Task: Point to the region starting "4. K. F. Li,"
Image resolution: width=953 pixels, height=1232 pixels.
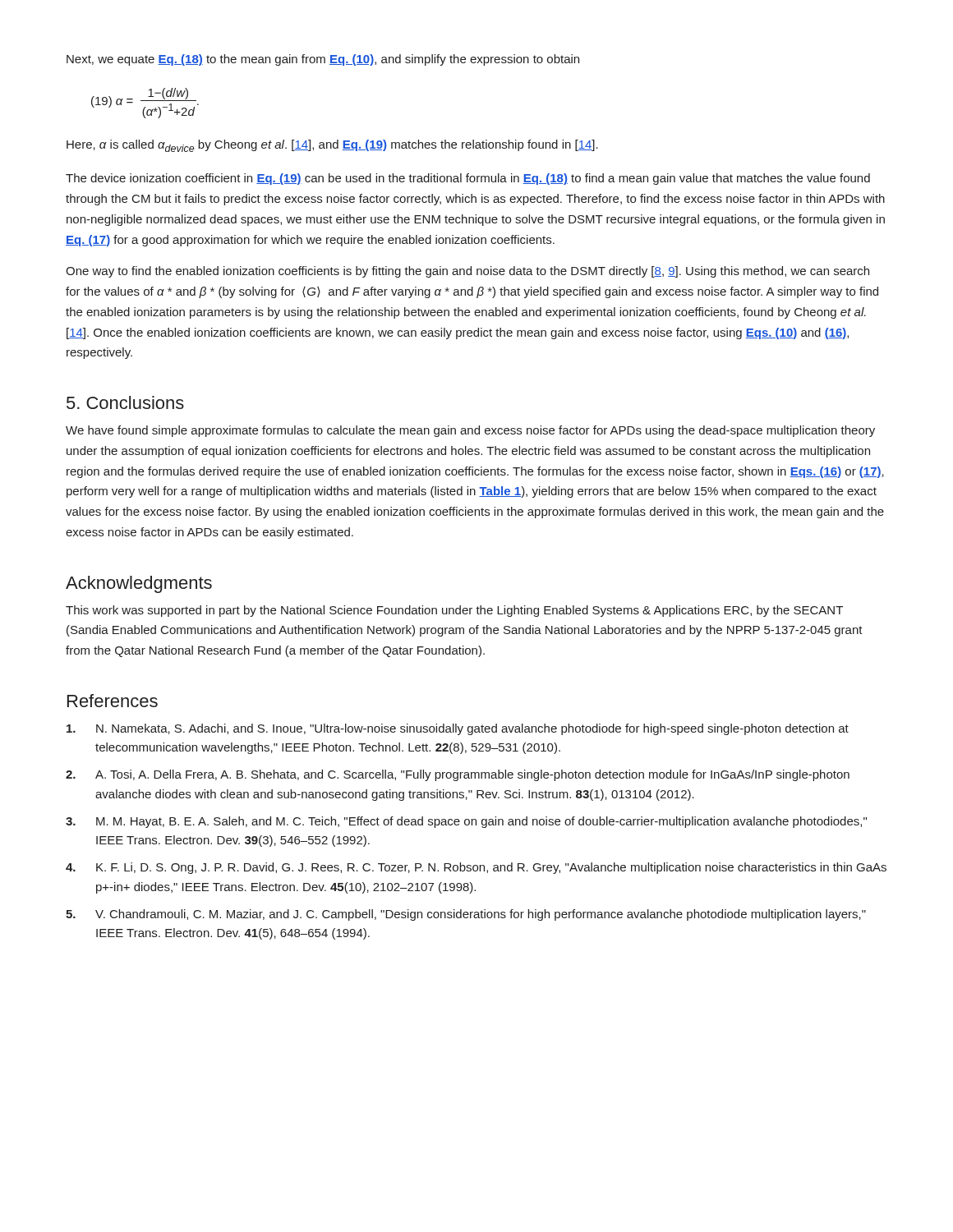Action: (476, 877)
